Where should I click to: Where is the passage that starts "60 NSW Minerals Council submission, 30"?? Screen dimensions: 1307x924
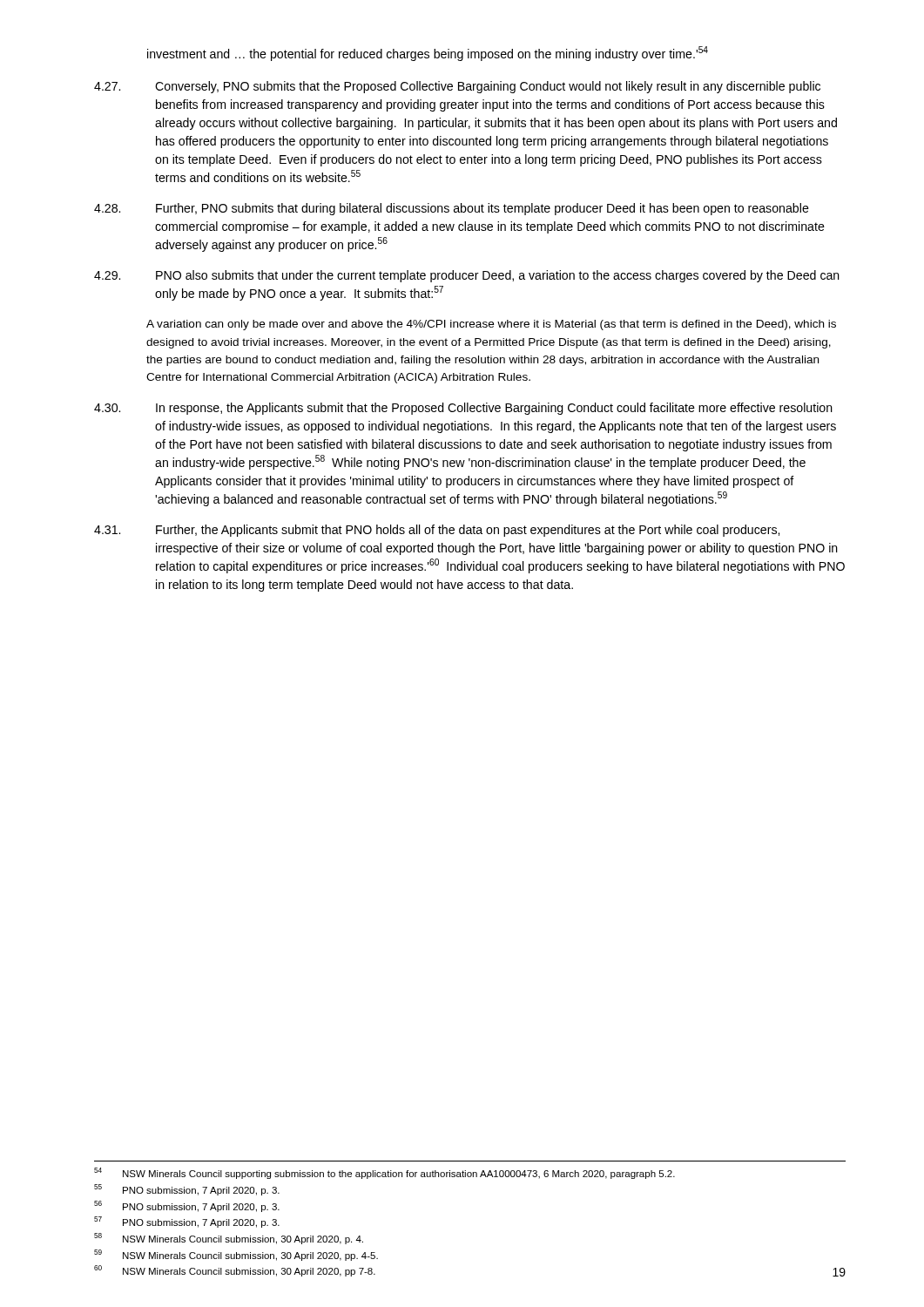(250, 1271)
